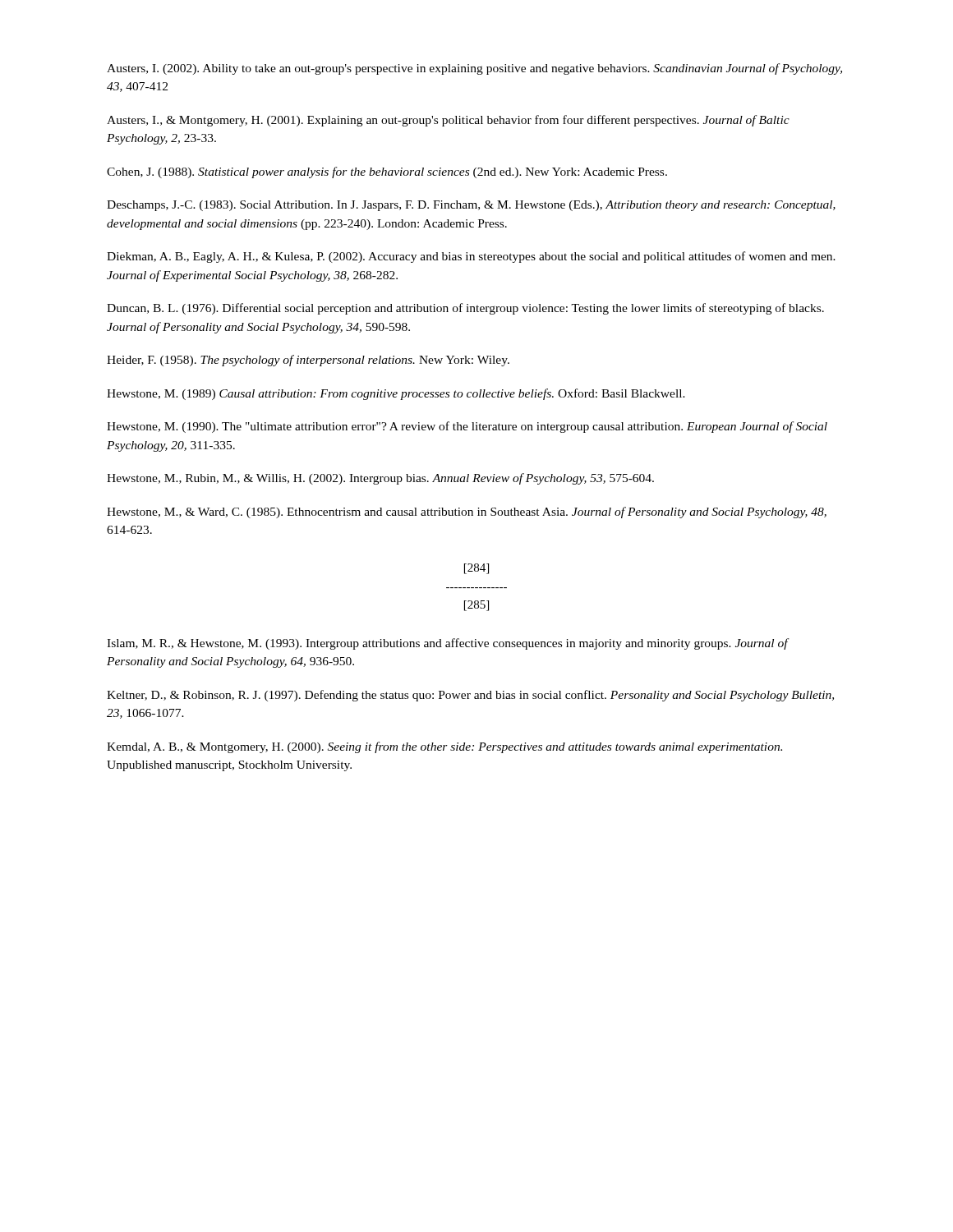
Task: Click on the list item that says "Duncan, B. L. (1976). Differential social"
Action: (x=466, y=317)
